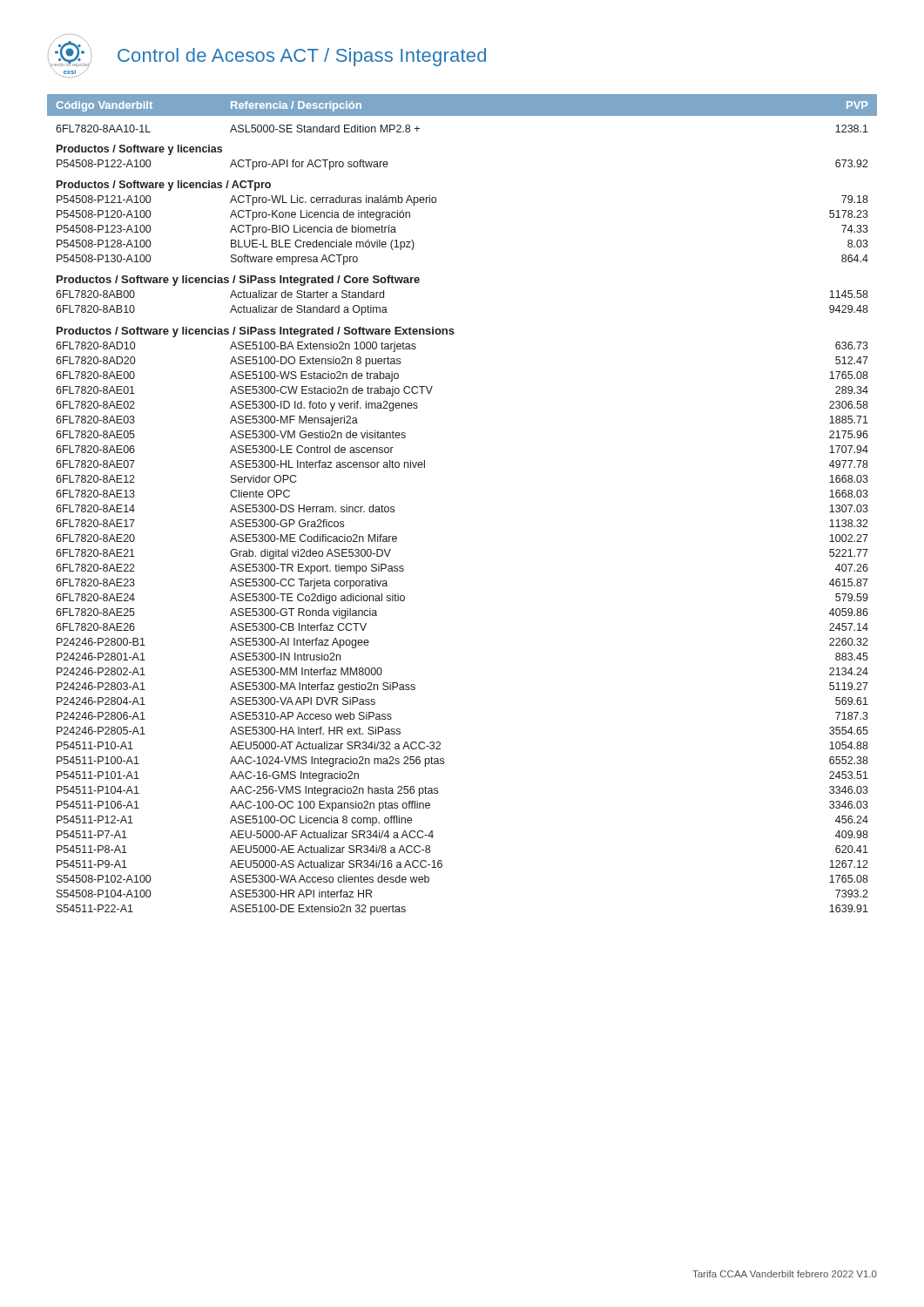Find the table that mentions "P54511-P7-A1AEU-5000-AF Actualizar SR34i/4 a"
This screenshot has width=924, height=1307.
(462, 834)
